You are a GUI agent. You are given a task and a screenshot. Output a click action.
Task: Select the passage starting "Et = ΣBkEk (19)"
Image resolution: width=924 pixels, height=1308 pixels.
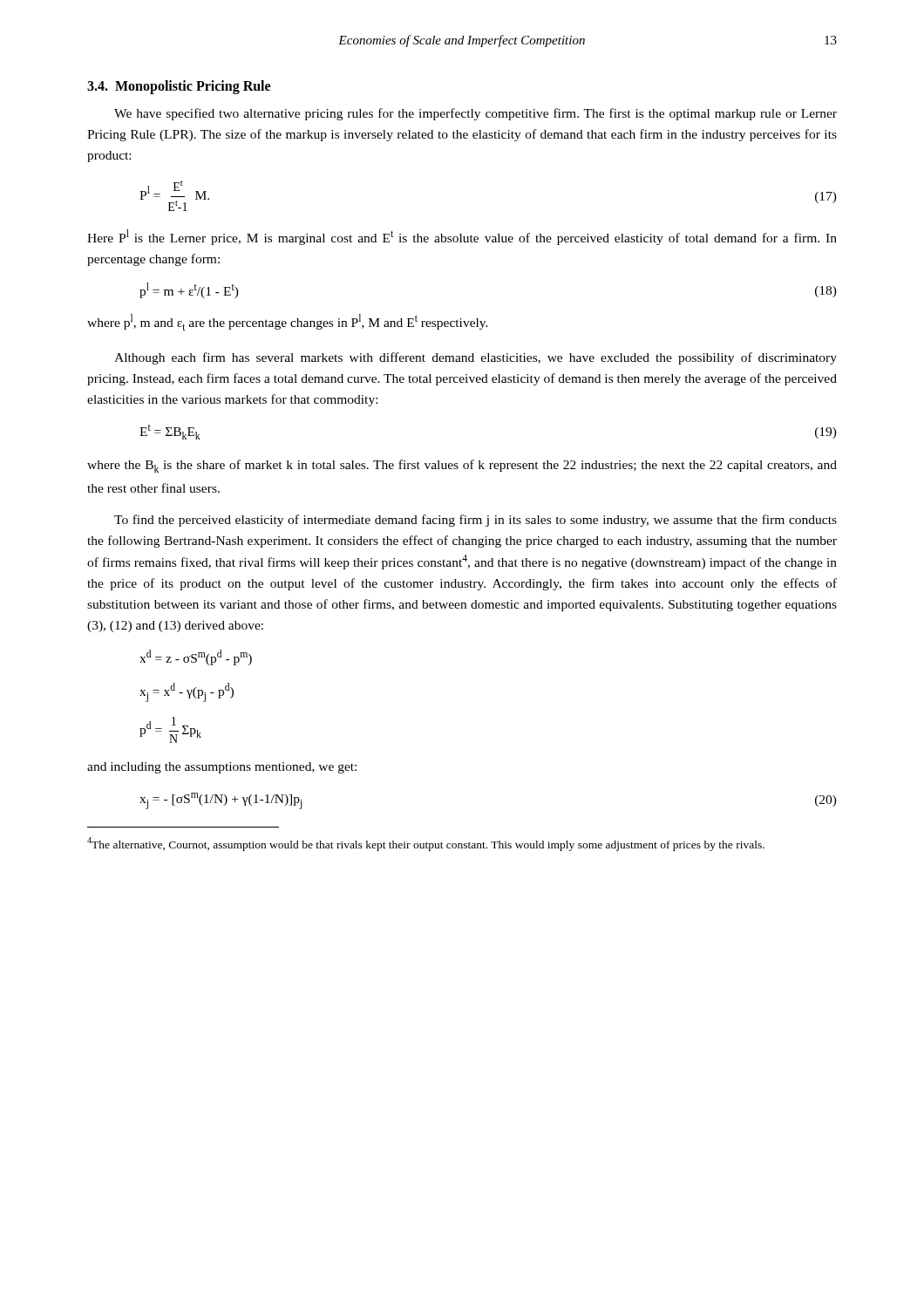169,432
